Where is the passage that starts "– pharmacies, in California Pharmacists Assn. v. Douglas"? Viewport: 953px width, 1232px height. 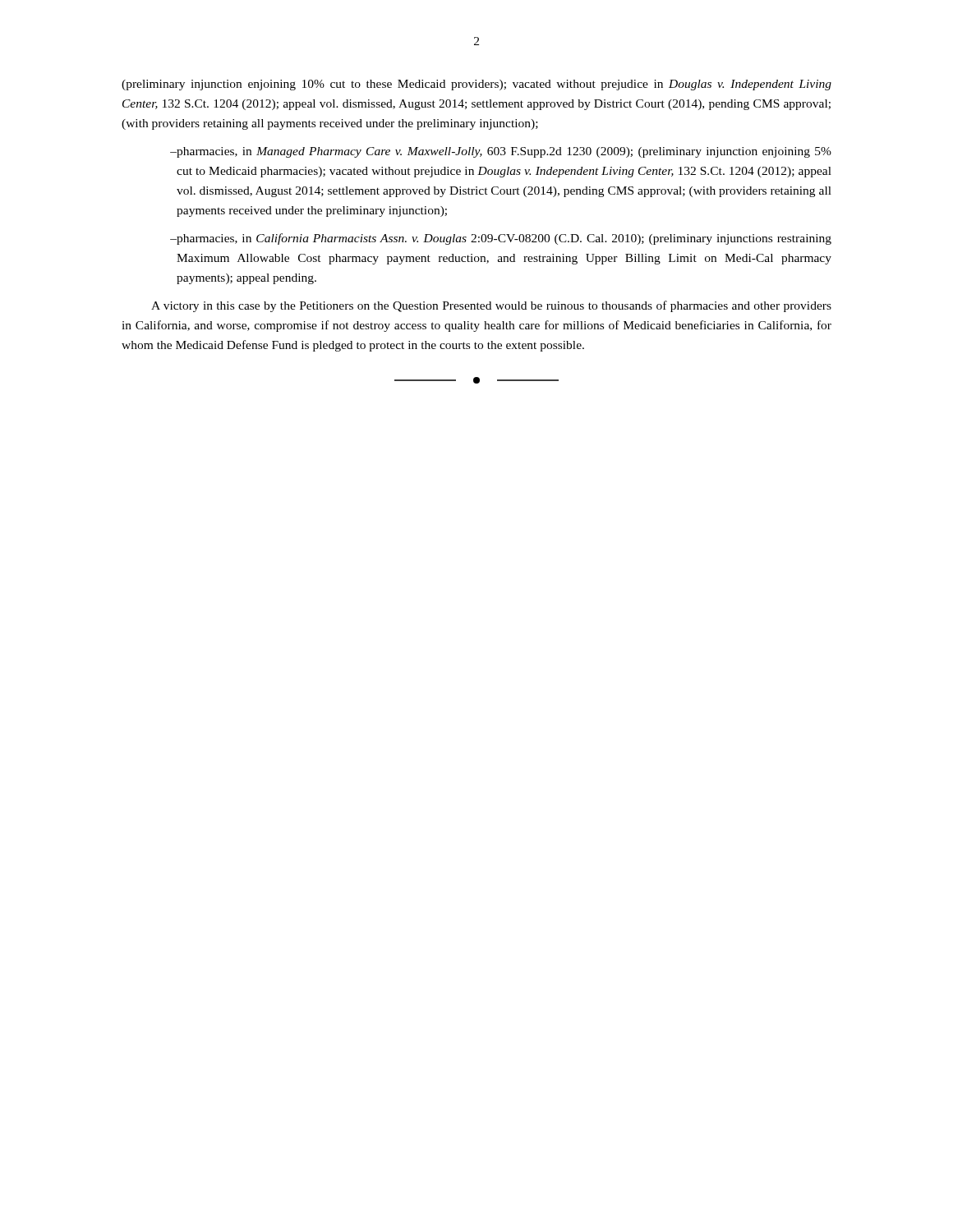tap(476, 258)
